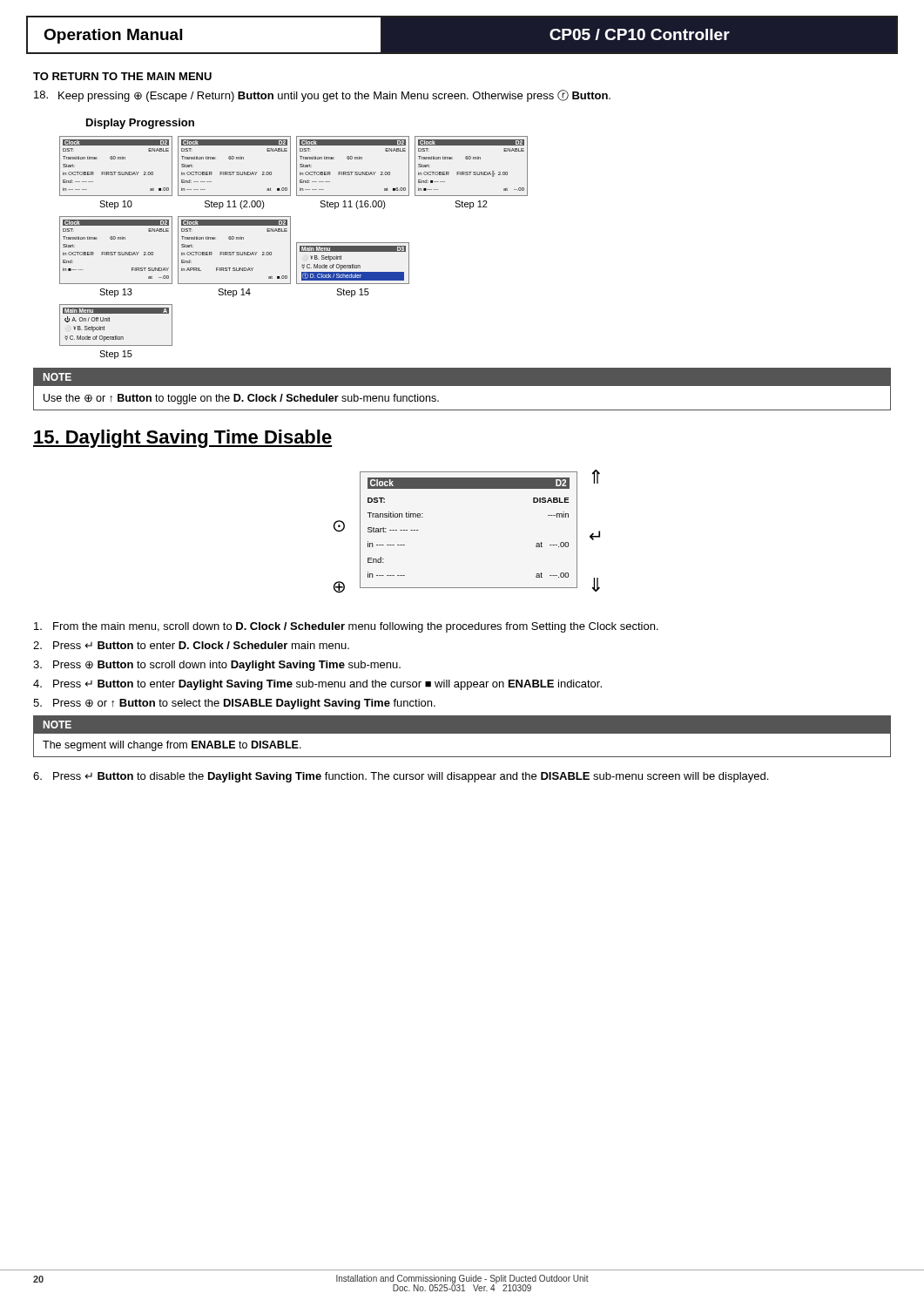Navigate to the text starting "15. Daylight Saving Time"
Viewport: 924px width, 1307px height.
[x=183, y=437]
